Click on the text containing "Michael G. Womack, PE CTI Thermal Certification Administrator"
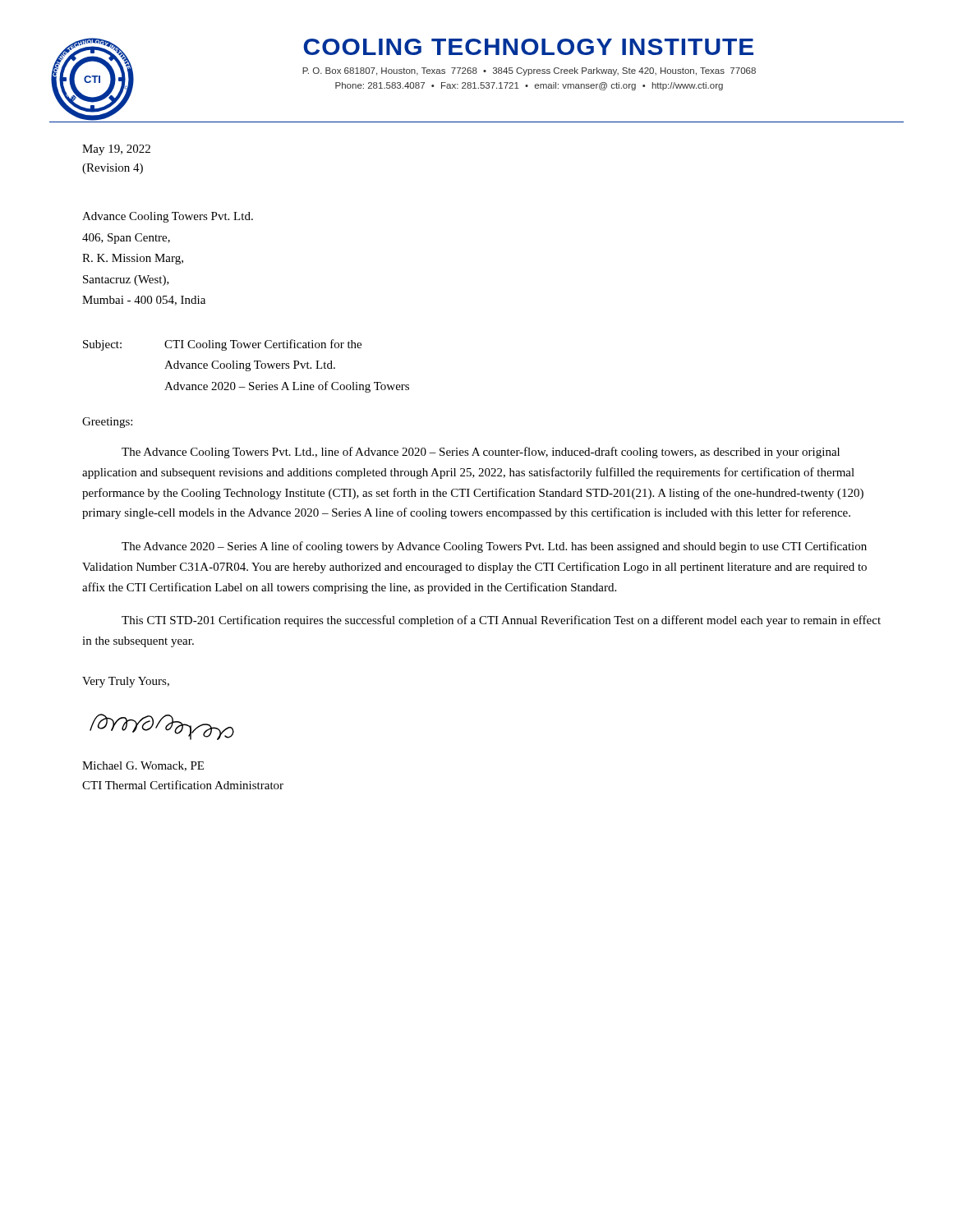The width and height of the screenshot is (953, 1232). tap(183, 775)
